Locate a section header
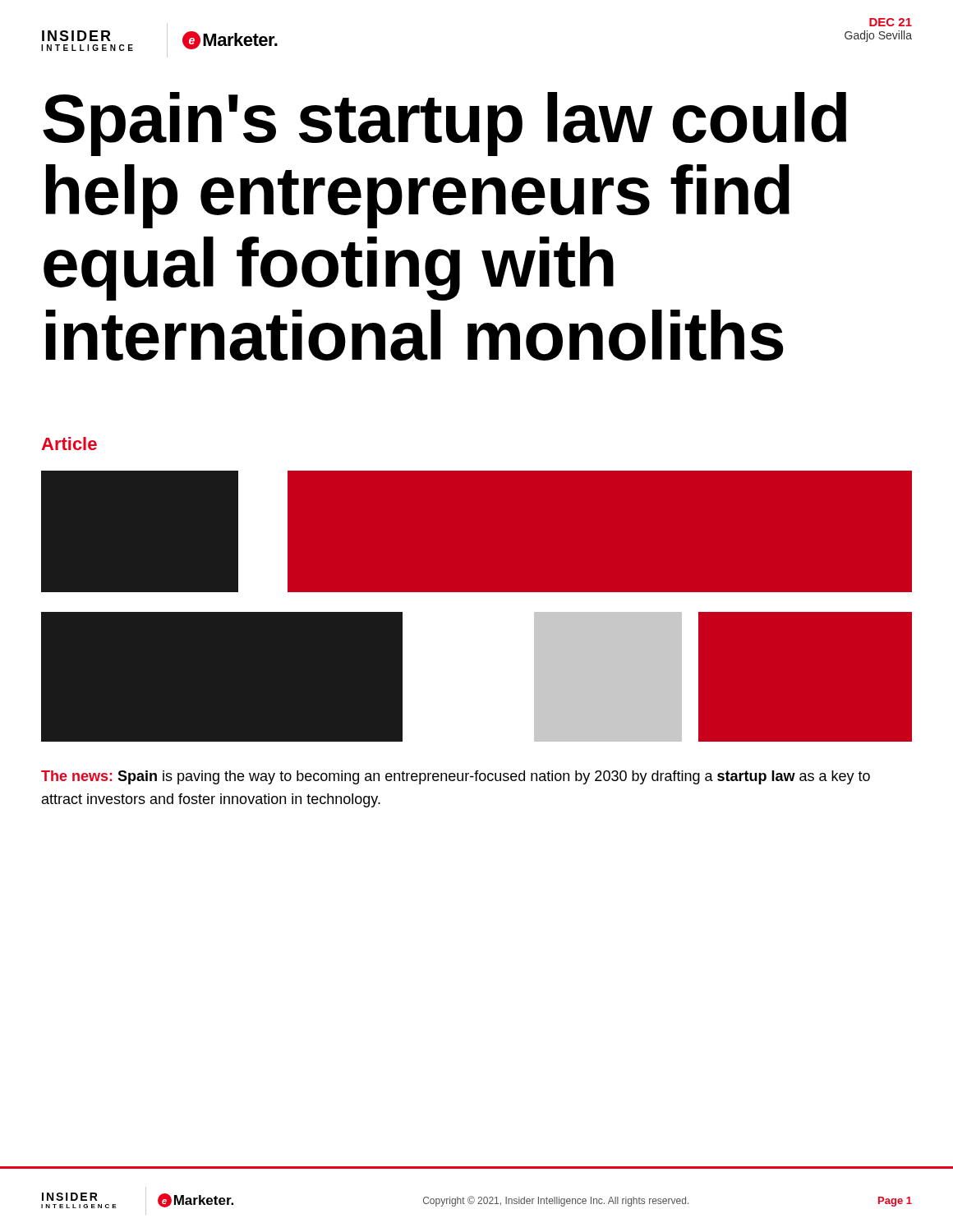This screenshot has width=953, height=1232. [x=69, y=444]
